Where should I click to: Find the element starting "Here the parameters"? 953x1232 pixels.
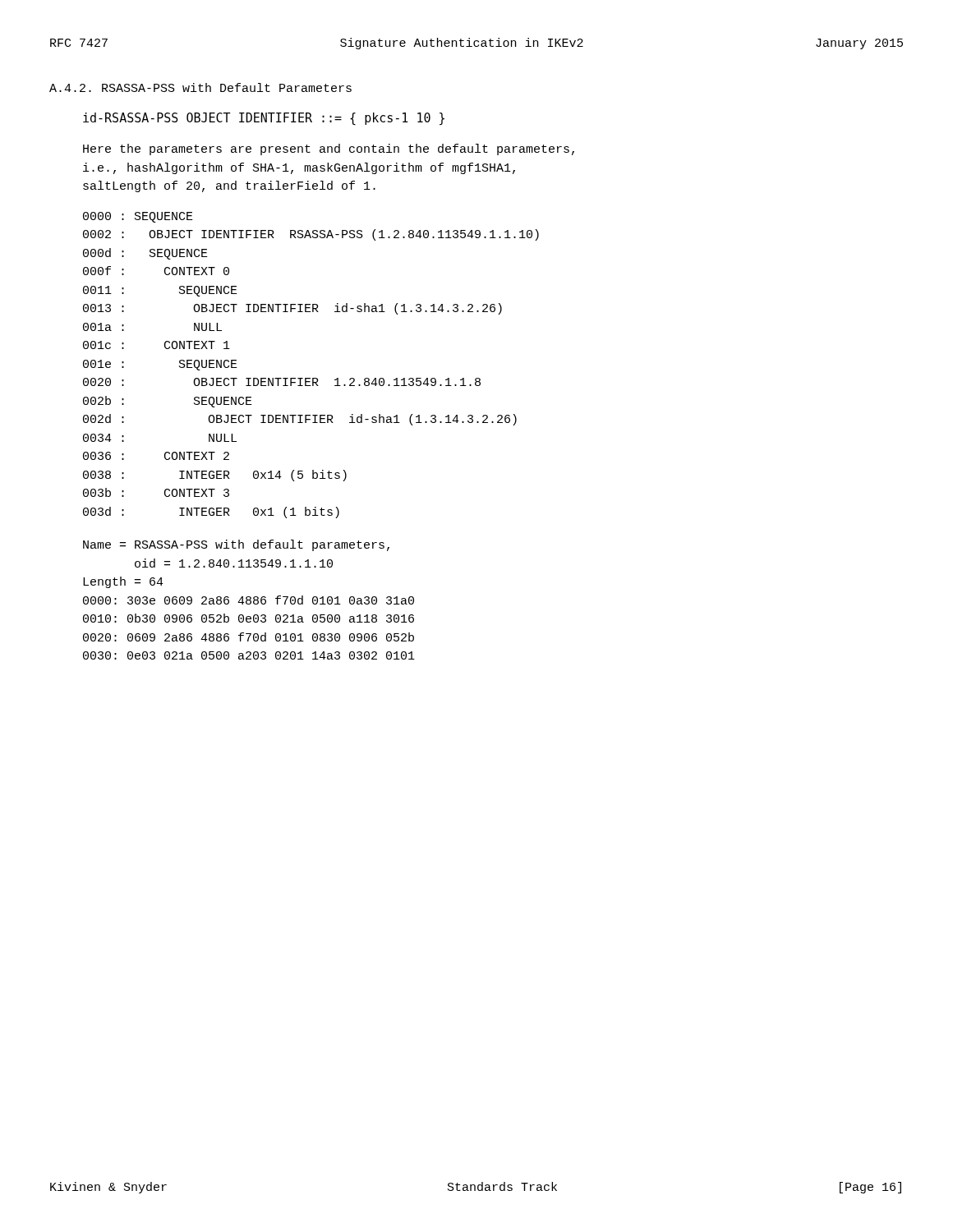(330, 168)
